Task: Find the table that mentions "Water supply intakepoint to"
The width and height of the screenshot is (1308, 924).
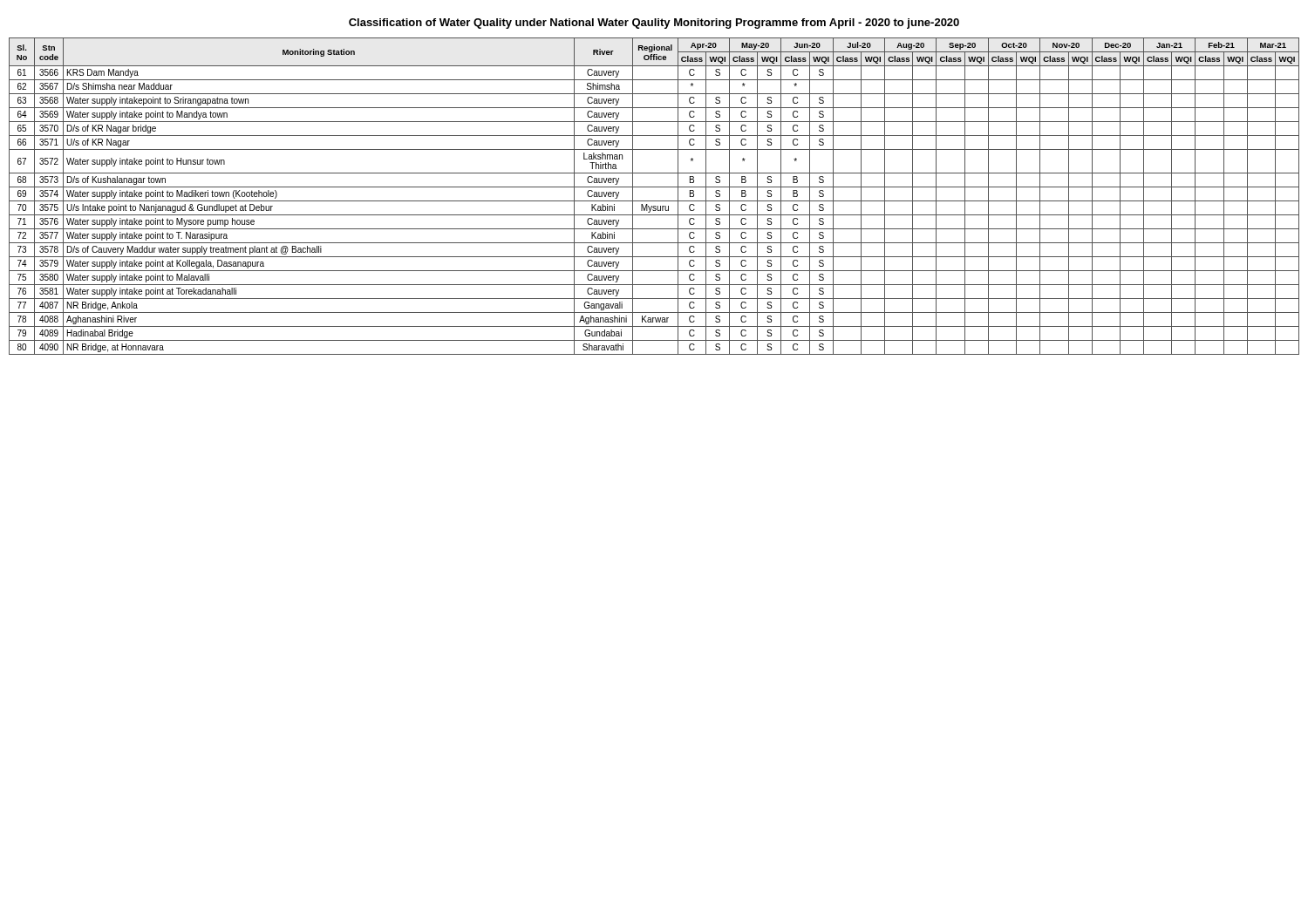Action: coord(654,196)
